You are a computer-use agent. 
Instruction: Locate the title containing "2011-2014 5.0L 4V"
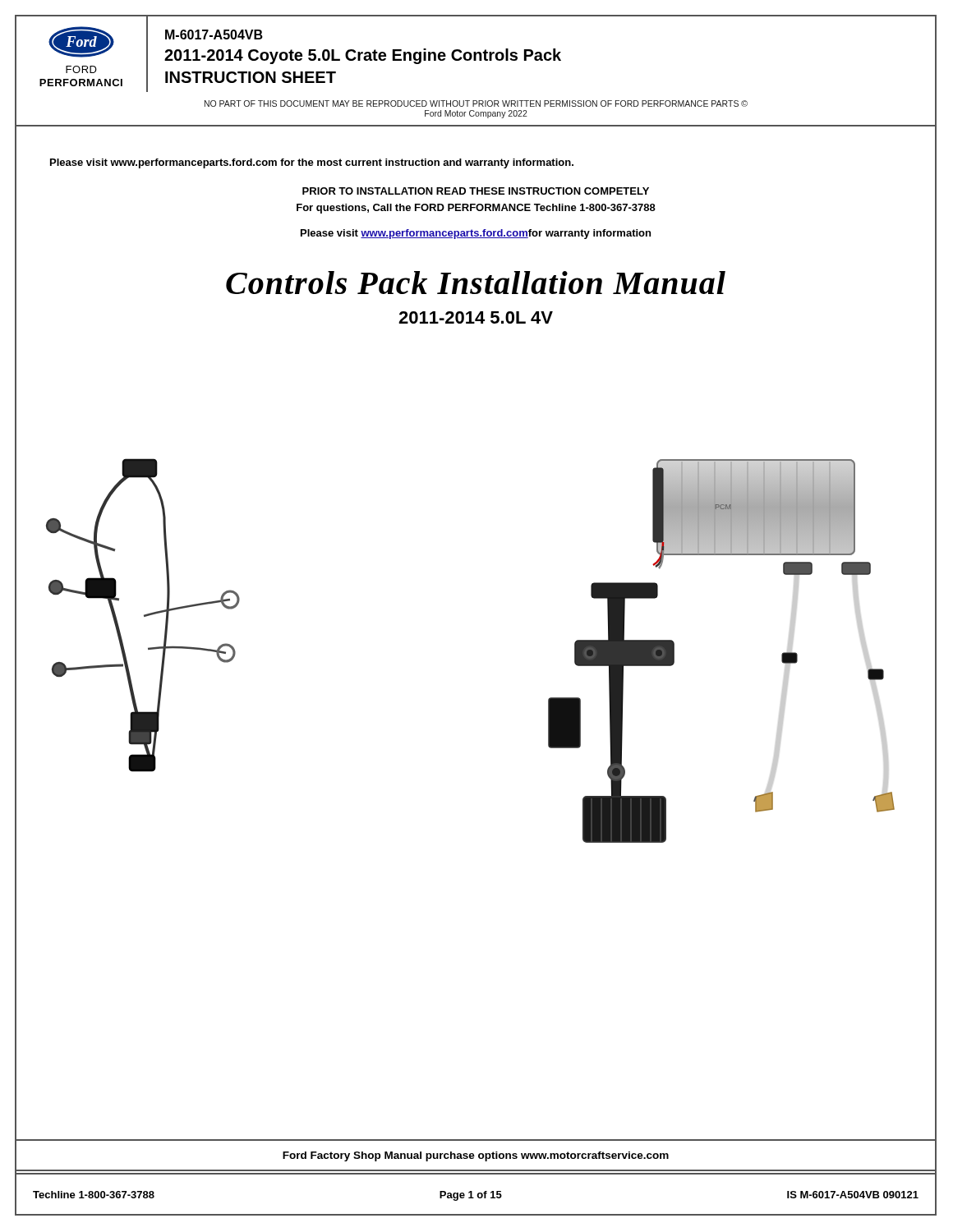pos(476,317)
